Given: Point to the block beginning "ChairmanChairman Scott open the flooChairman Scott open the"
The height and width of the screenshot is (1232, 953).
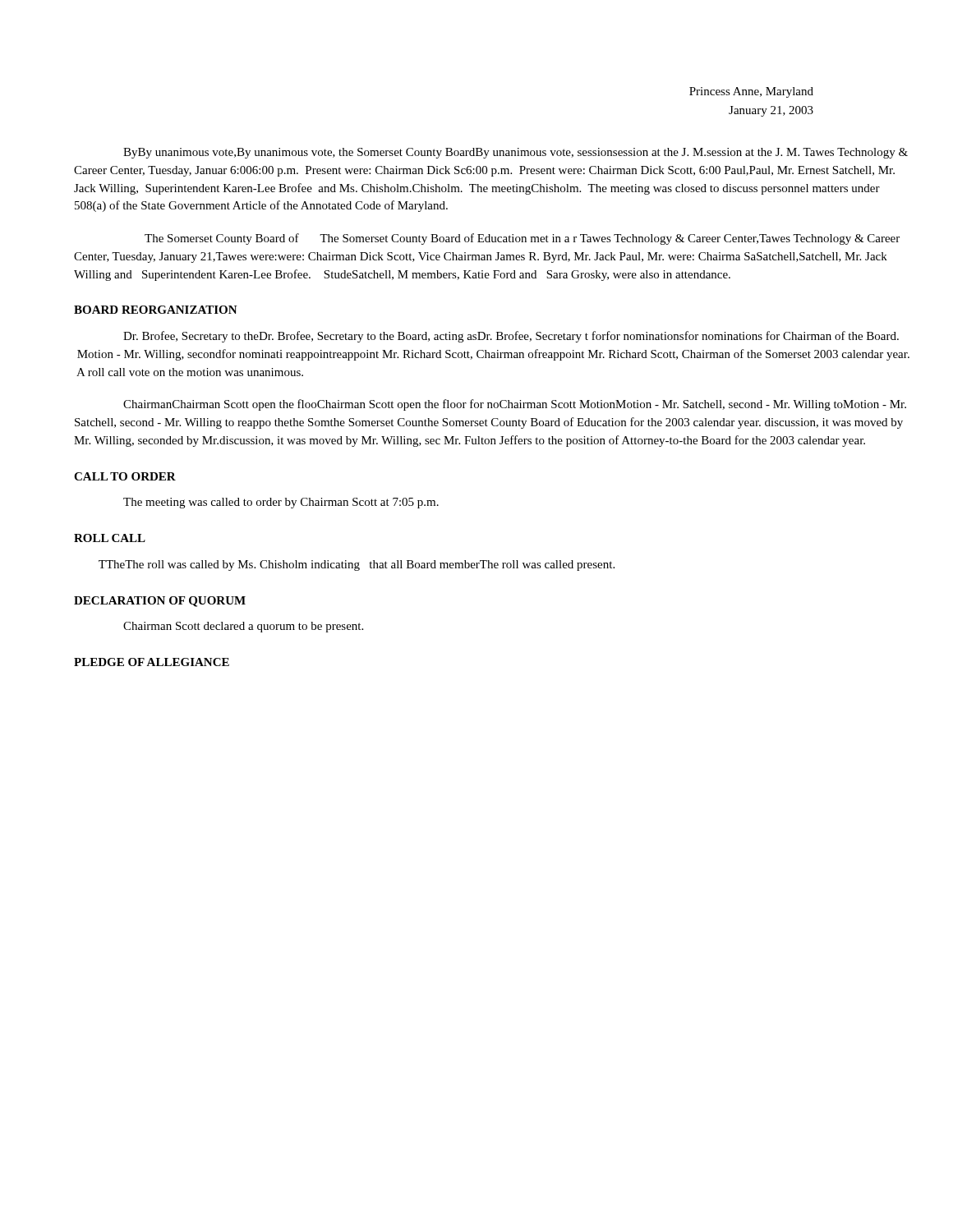Looking at the screenshot, I should pos(490,422).
